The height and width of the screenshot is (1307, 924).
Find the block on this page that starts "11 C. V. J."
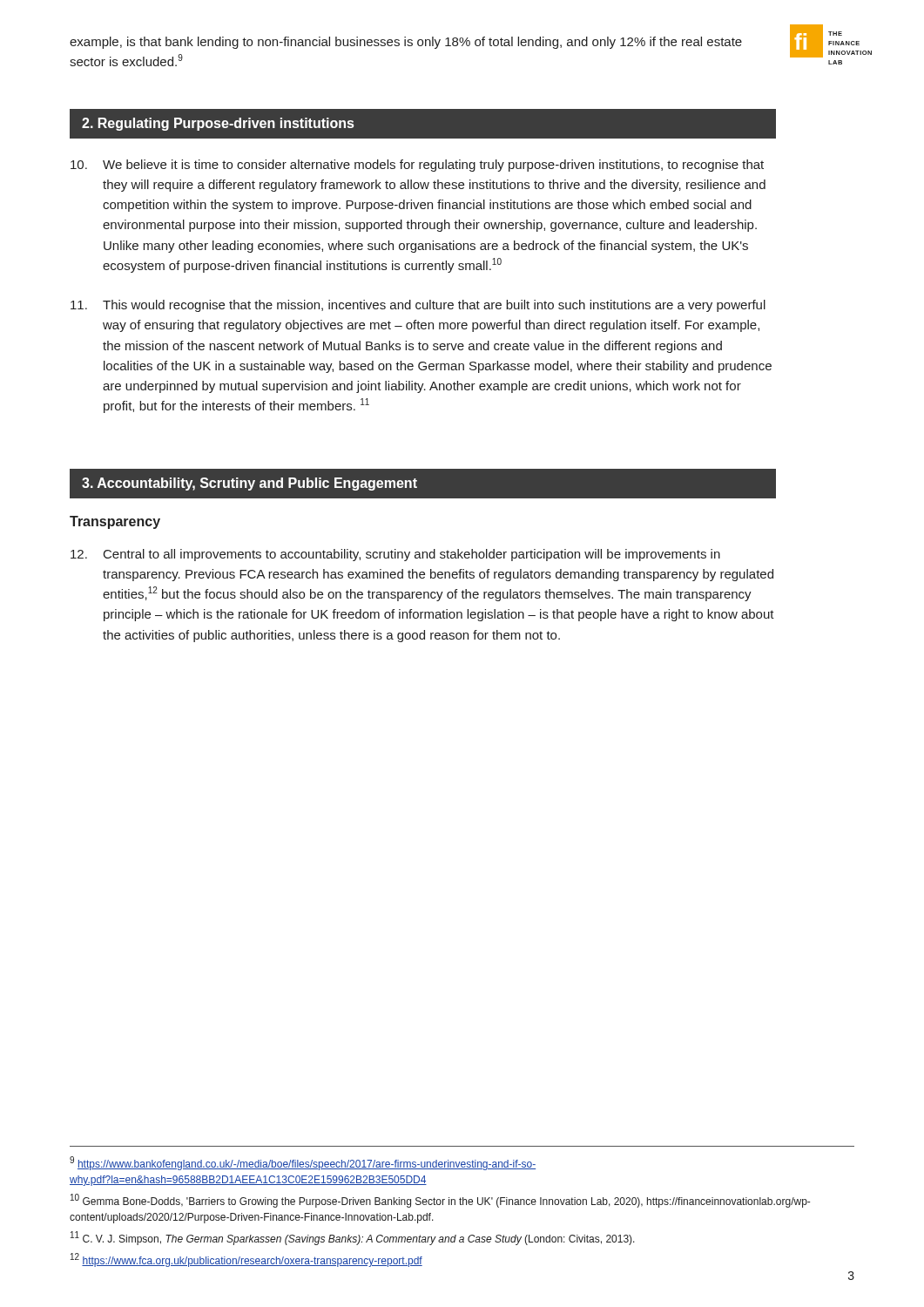[352, 1238]
